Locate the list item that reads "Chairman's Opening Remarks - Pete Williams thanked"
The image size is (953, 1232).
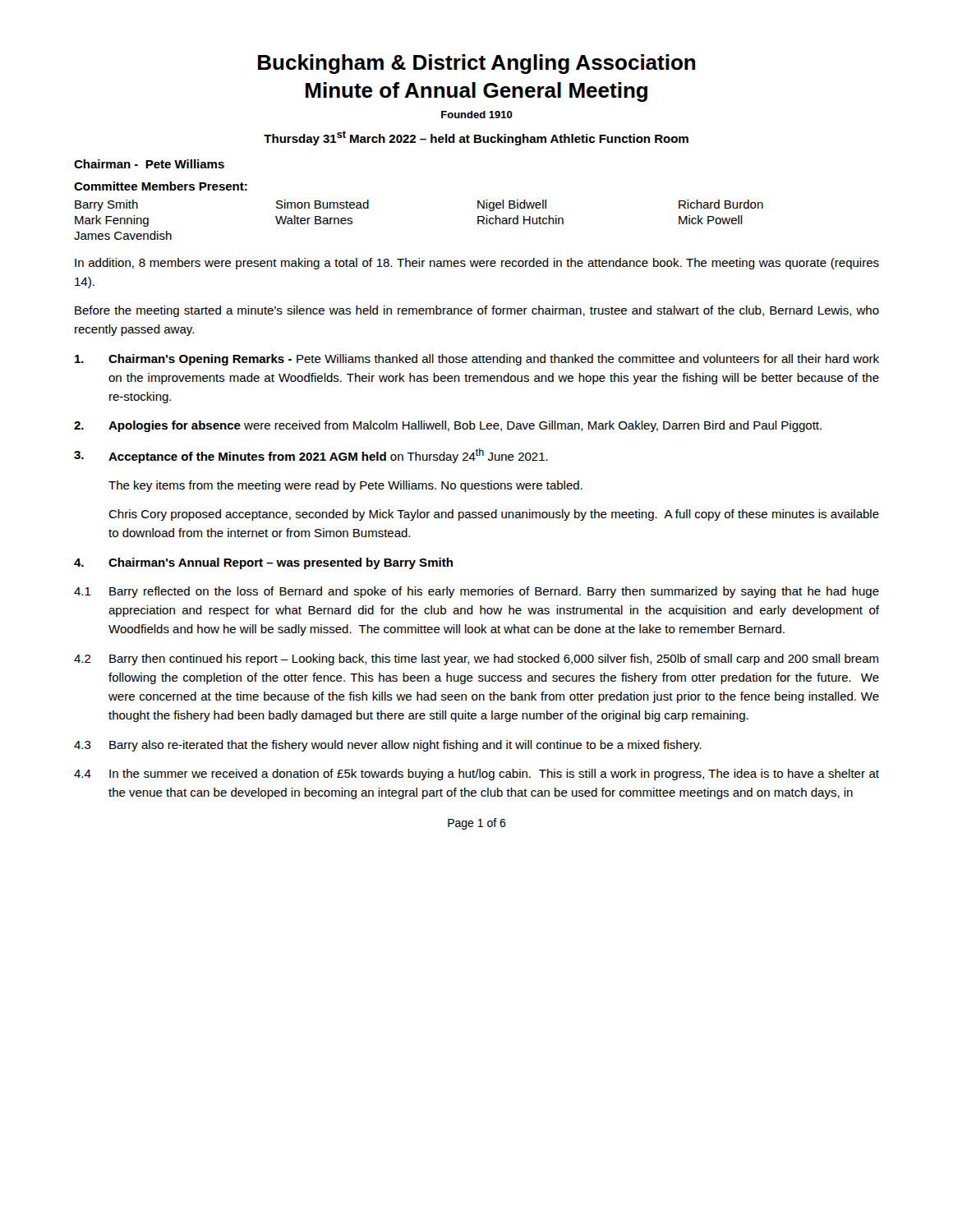476,377
